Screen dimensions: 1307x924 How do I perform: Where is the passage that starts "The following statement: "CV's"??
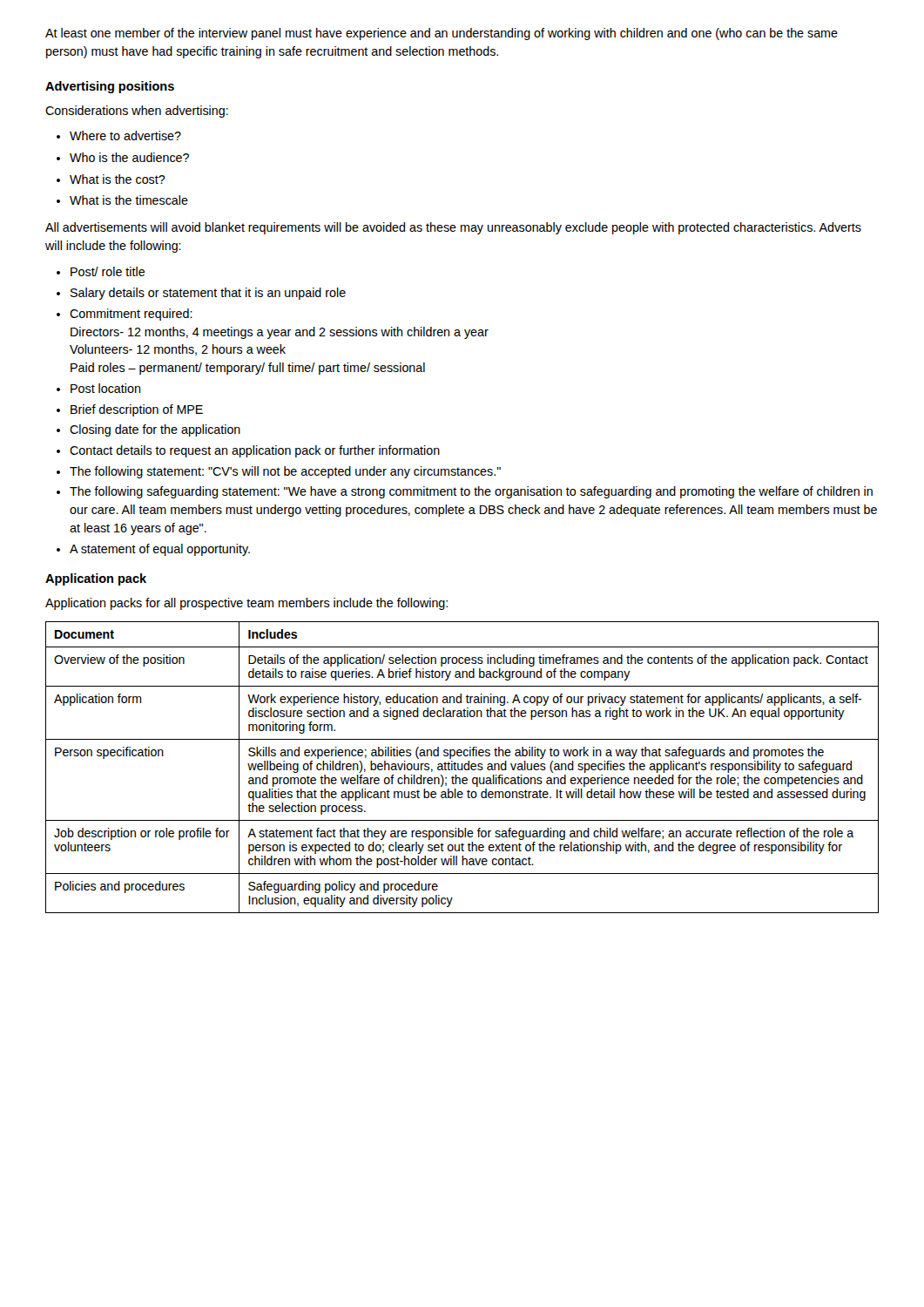285,471
